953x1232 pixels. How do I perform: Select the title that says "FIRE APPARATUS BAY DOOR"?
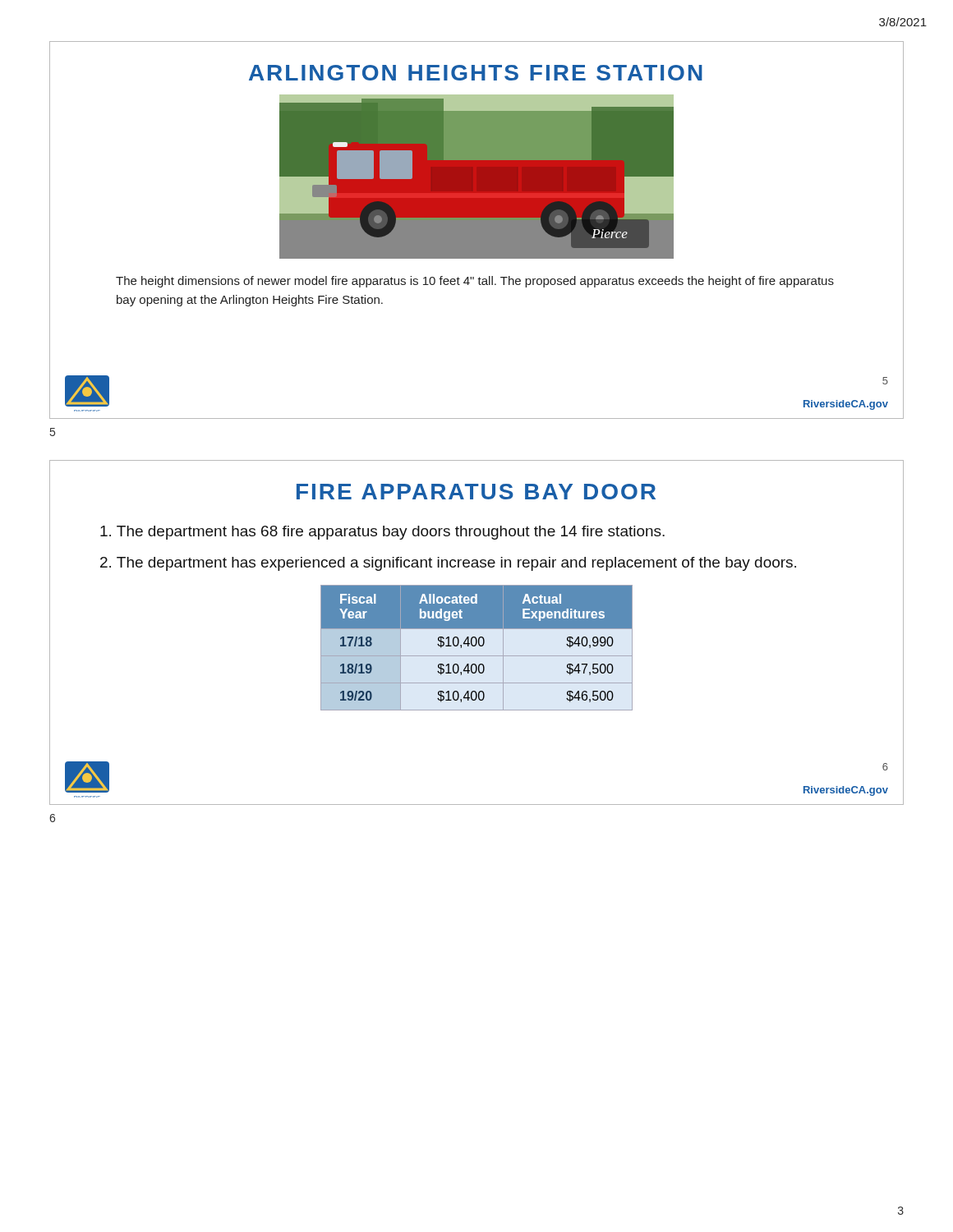coord(476,492)
